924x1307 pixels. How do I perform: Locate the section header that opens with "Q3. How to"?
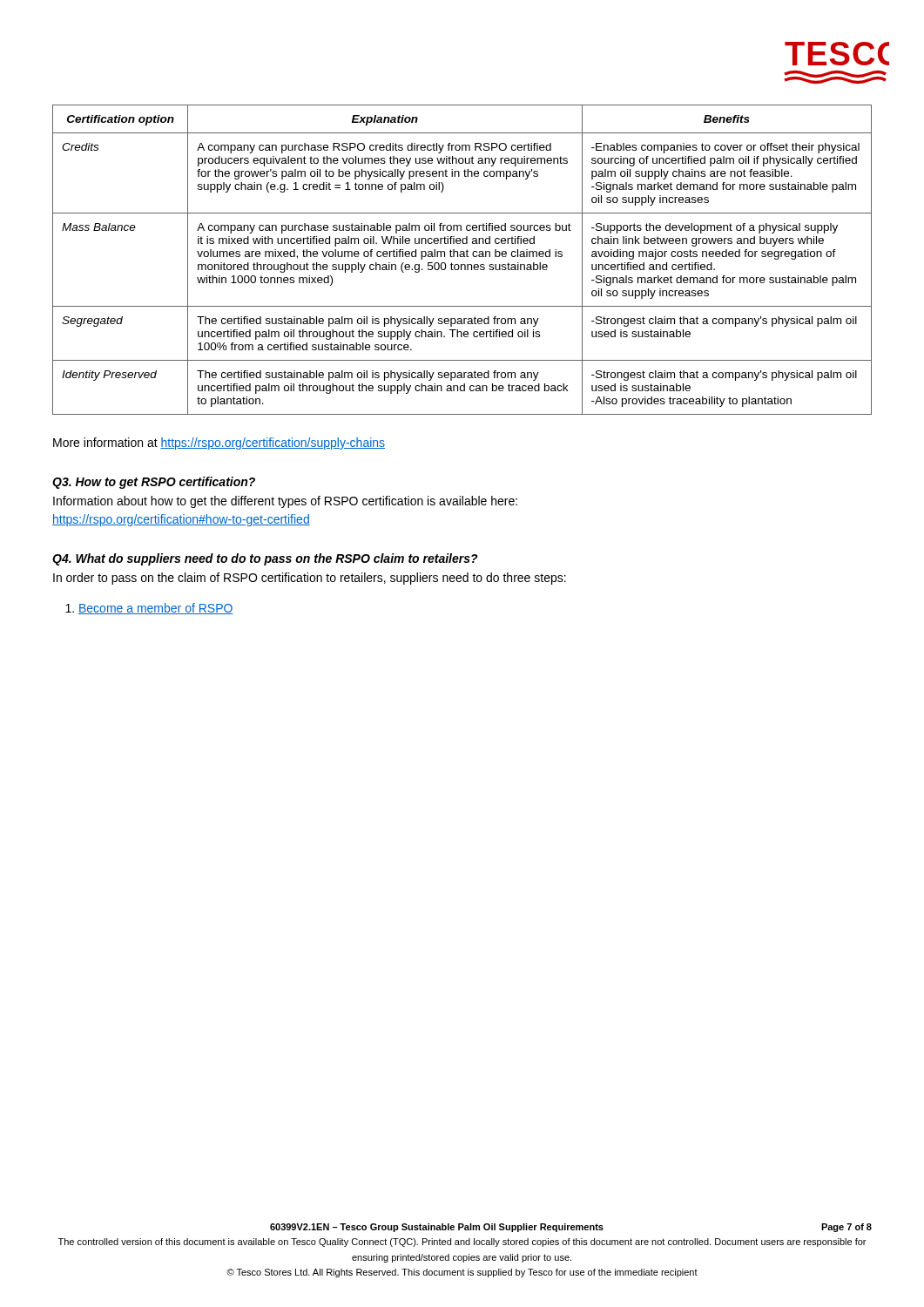(154, 482)
